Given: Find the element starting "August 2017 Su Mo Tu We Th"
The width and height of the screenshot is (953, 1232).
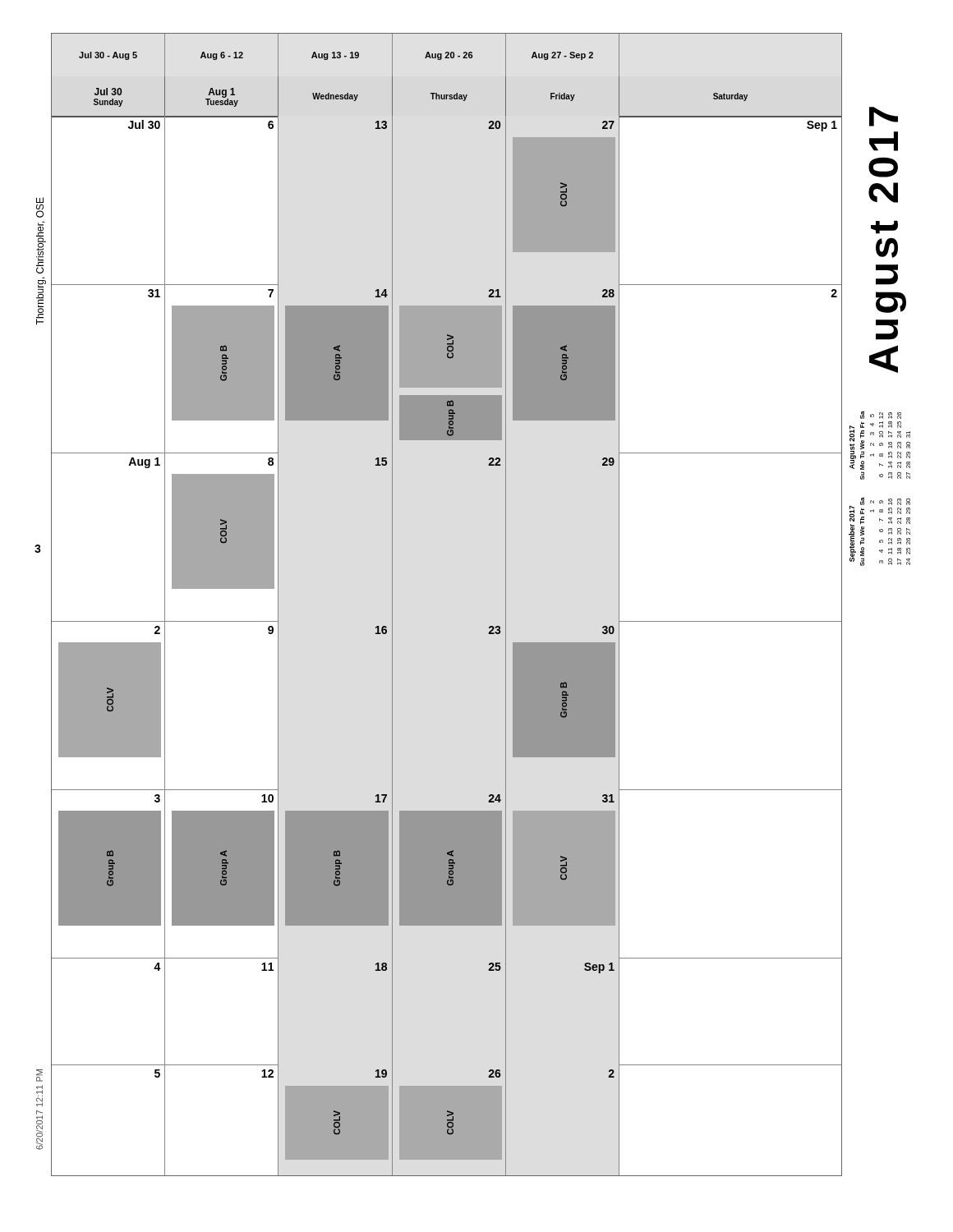Looking at the screenshot, I should click(x=880, y=489).
